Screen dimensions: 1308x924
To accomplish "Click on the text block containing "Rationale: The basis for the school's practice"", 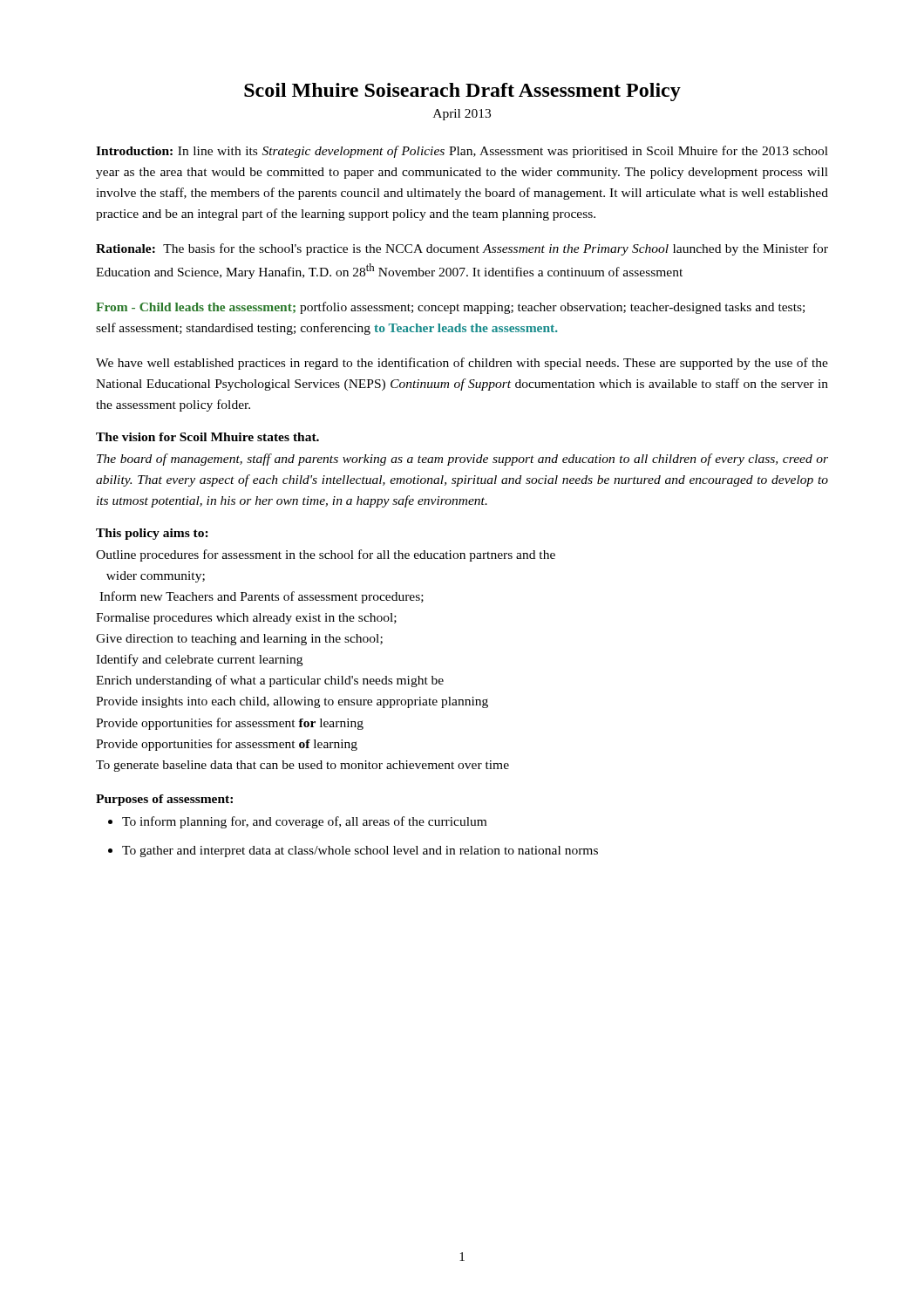I will (x=462, y=260).
